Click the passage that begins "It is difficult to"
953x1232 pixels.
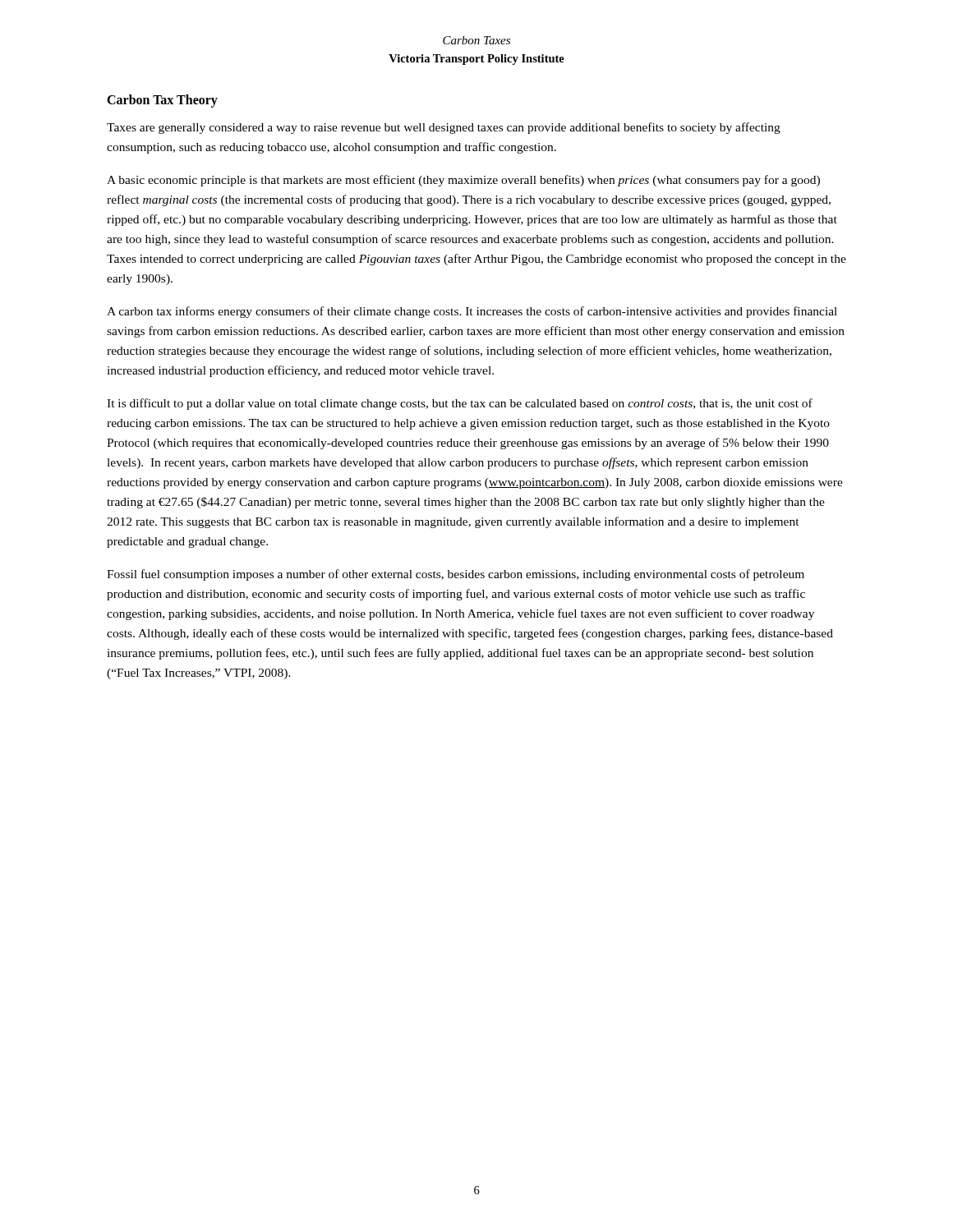pos(475,472)
